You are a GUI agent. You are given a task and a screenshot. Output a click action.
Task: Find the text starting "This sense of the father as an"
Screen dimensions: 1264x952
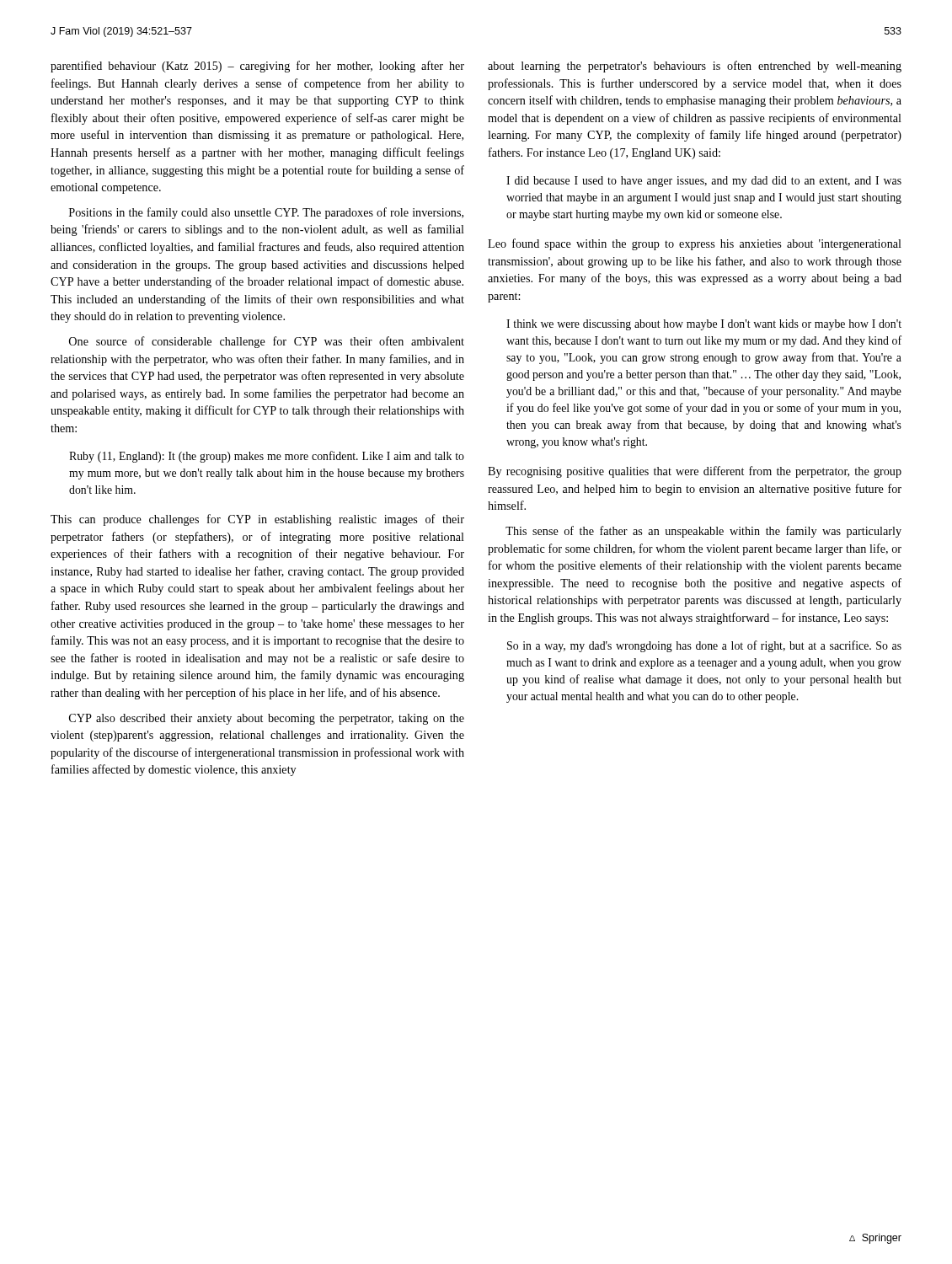point(695,574)
